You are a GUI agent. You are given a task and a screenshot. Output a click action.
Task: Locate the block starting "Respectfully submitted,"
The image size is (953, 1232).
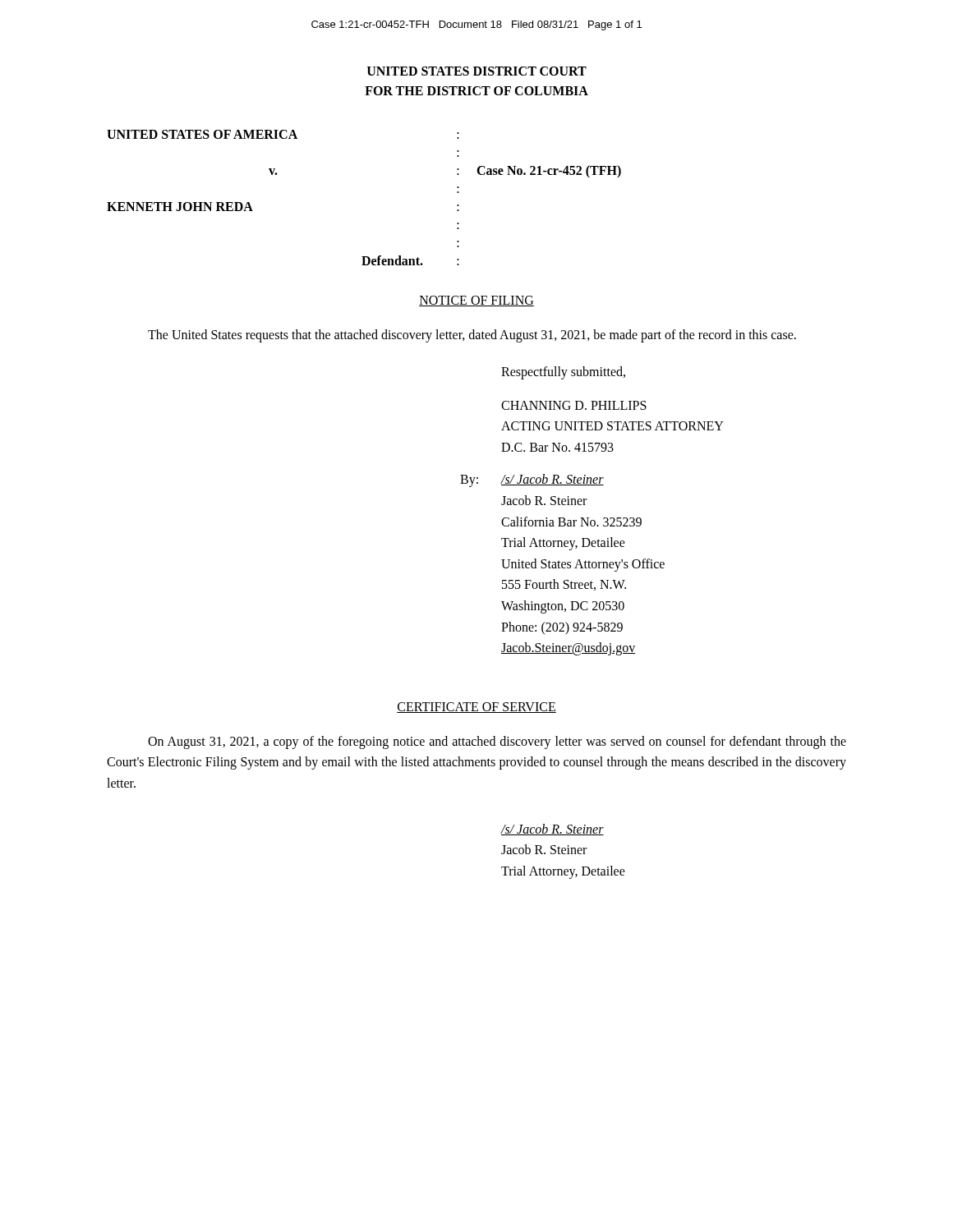564,371
